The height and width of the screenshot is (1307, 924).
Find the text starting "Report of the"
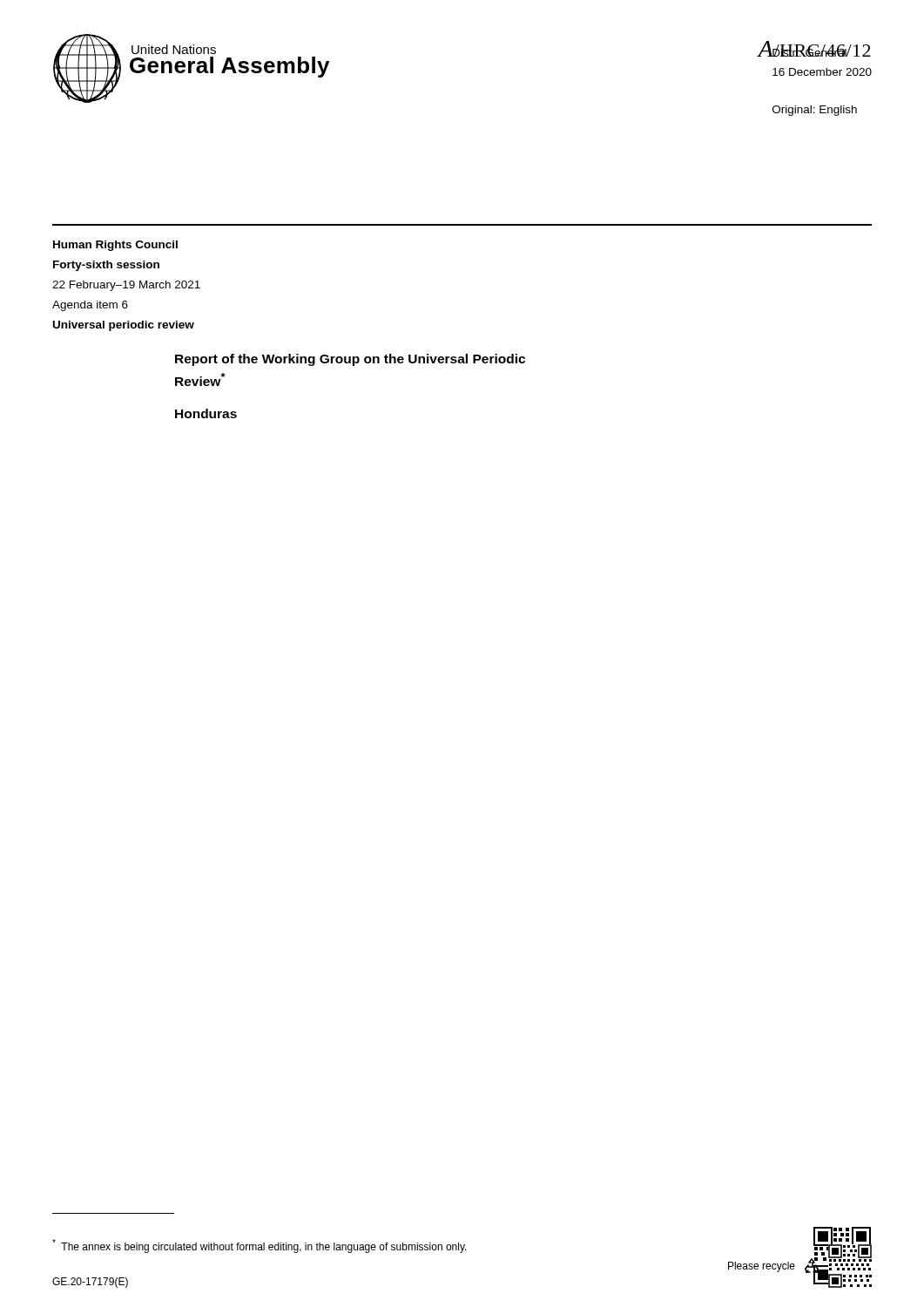(350, 360)
